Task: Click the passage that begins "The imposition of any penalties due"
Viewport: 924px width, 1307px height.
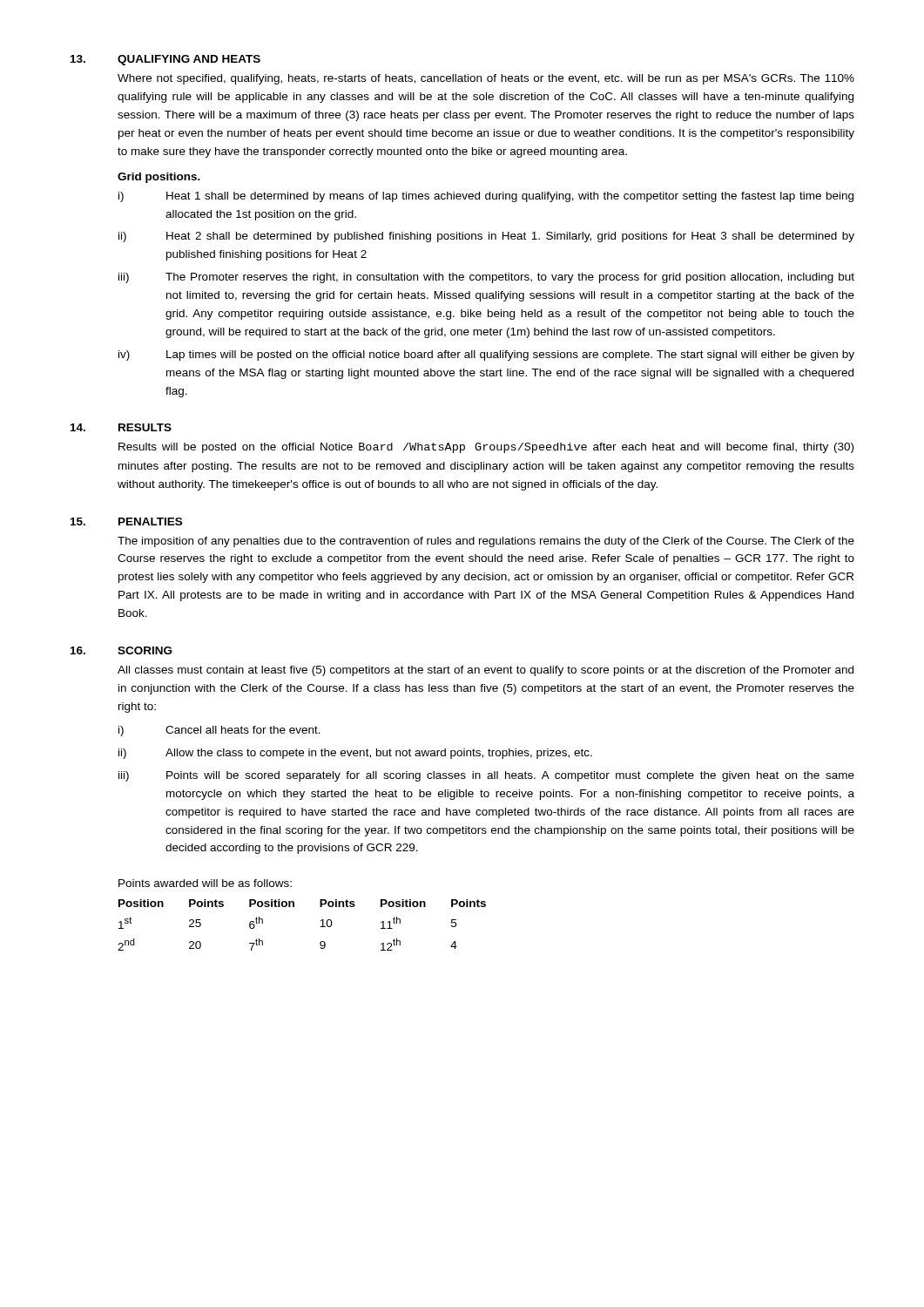Action: click(x=486, y=577)
